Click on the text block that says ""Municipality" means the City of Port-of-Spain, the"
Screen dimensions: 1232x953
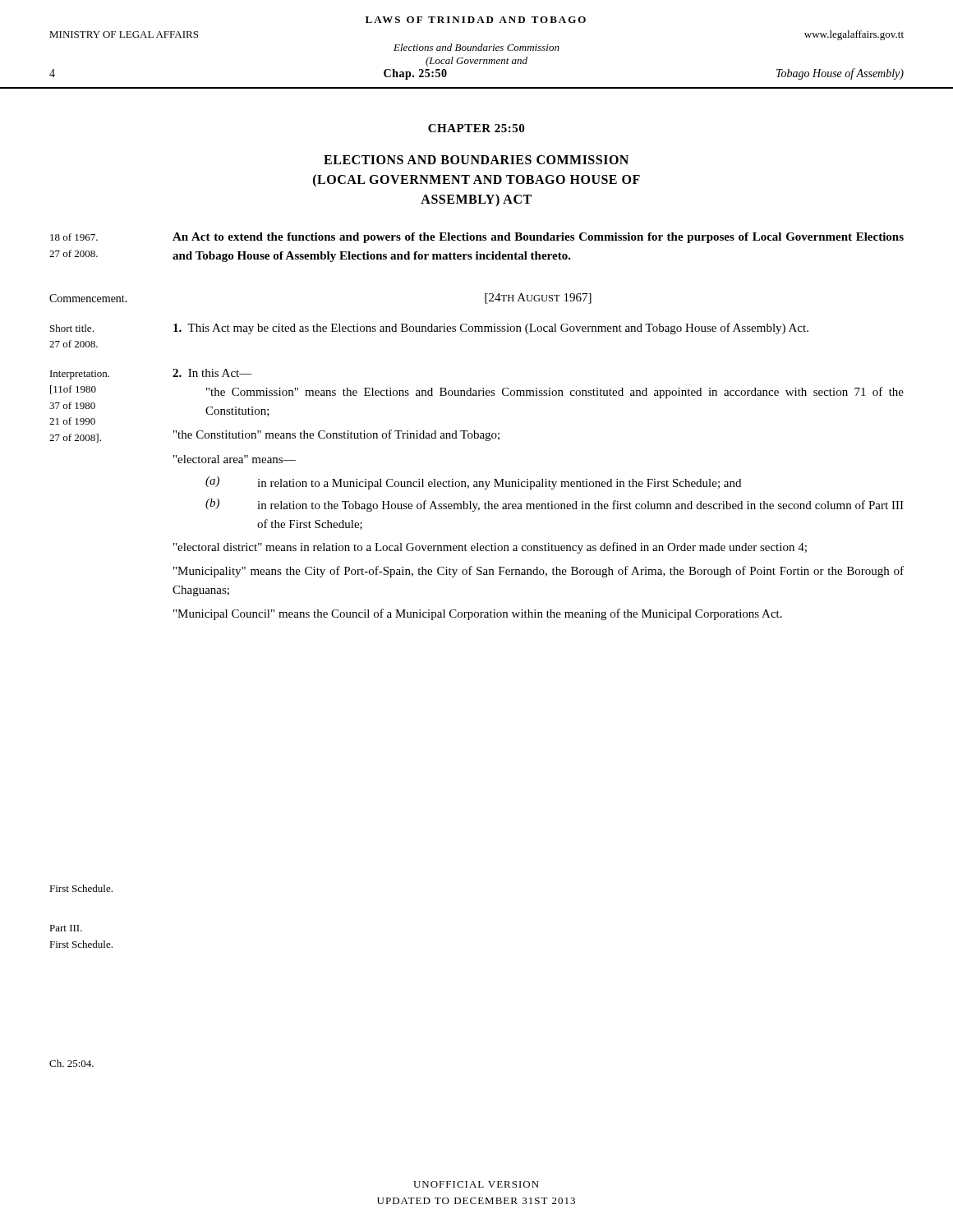[x=538, y=580]
